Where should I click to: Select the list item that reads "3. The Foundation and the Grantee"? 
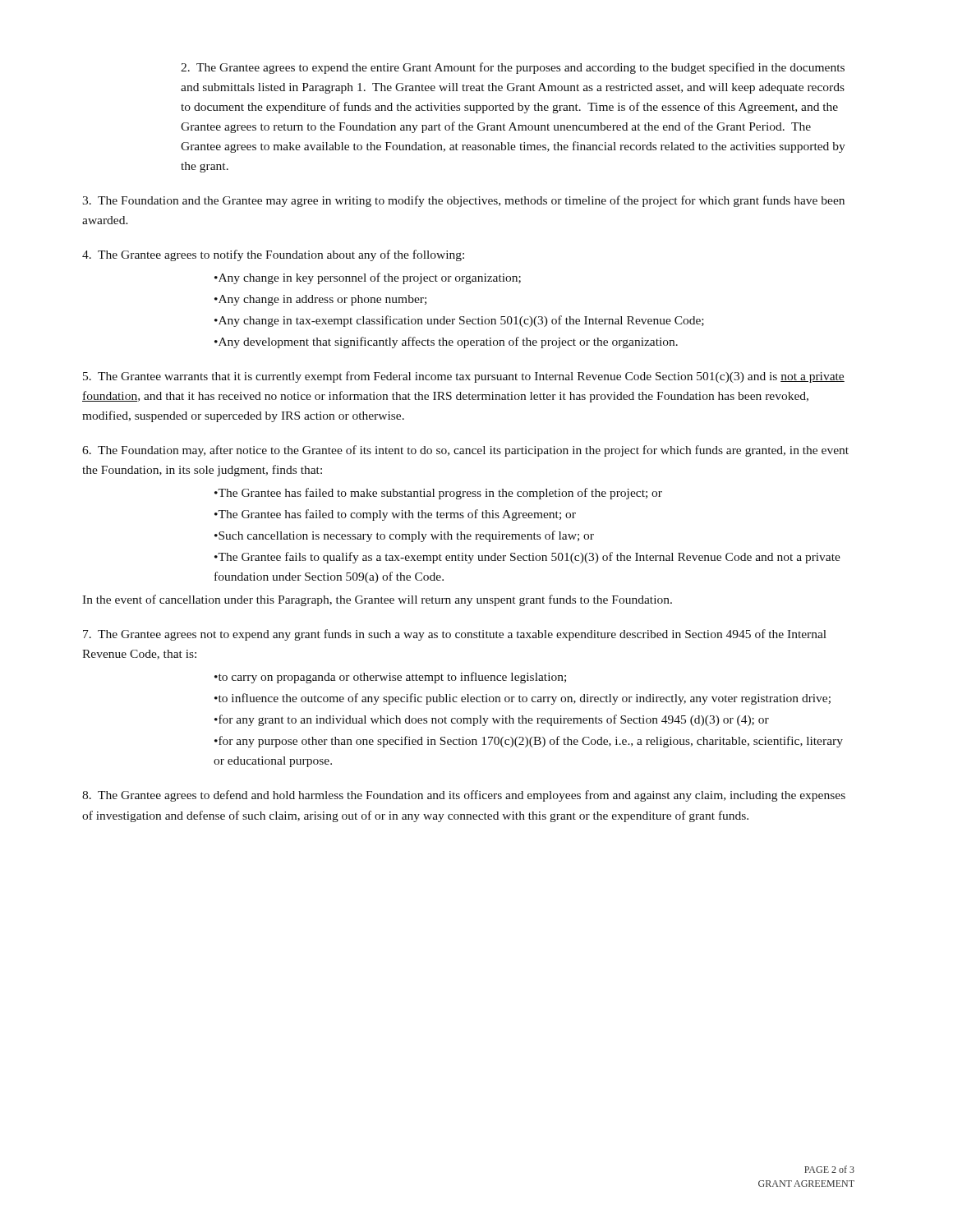coord(464,210)
